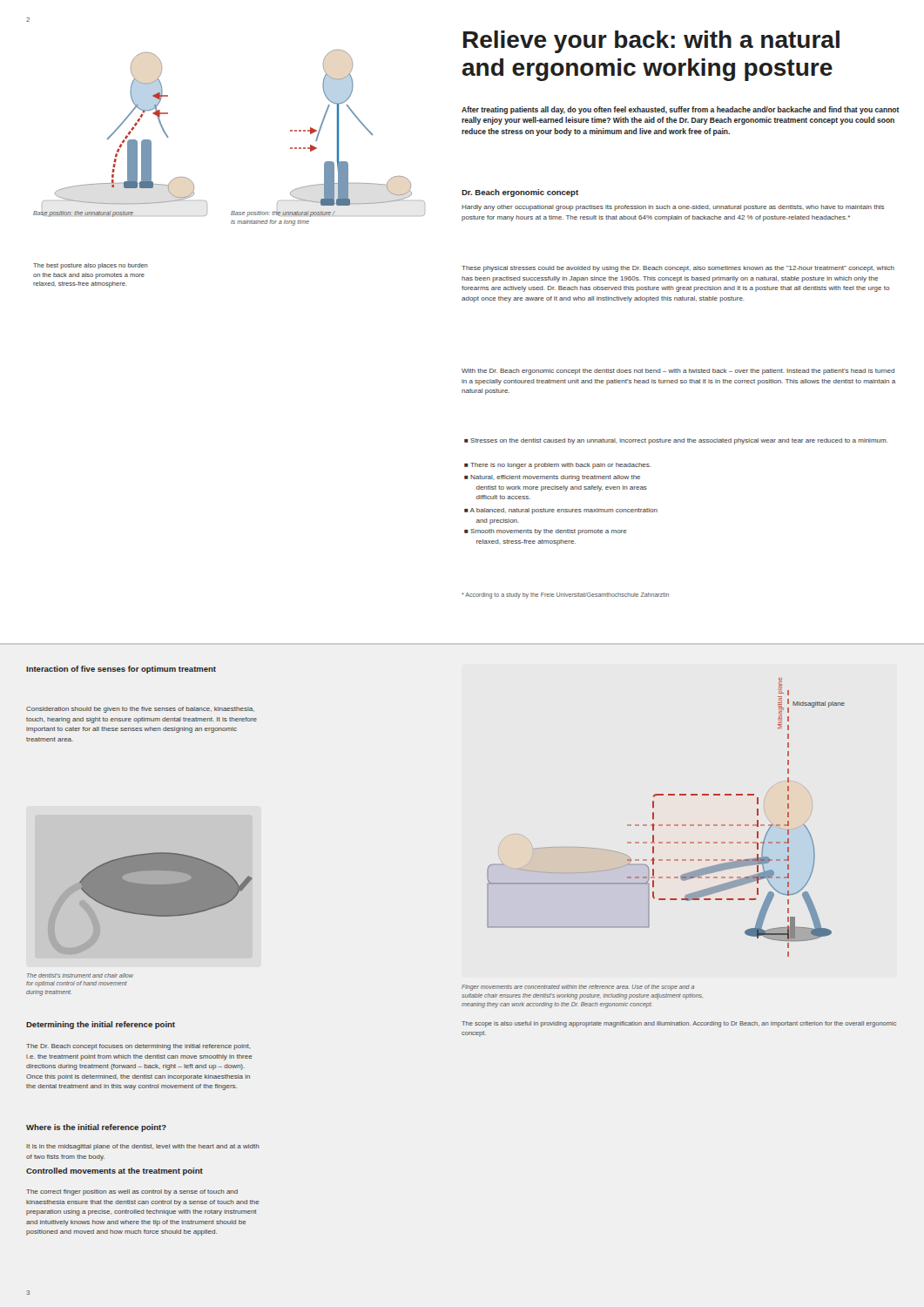
Task: Click on the block starting "Relieve your back: with a naturaland ergonomic working"
Action: pos(684,54)
